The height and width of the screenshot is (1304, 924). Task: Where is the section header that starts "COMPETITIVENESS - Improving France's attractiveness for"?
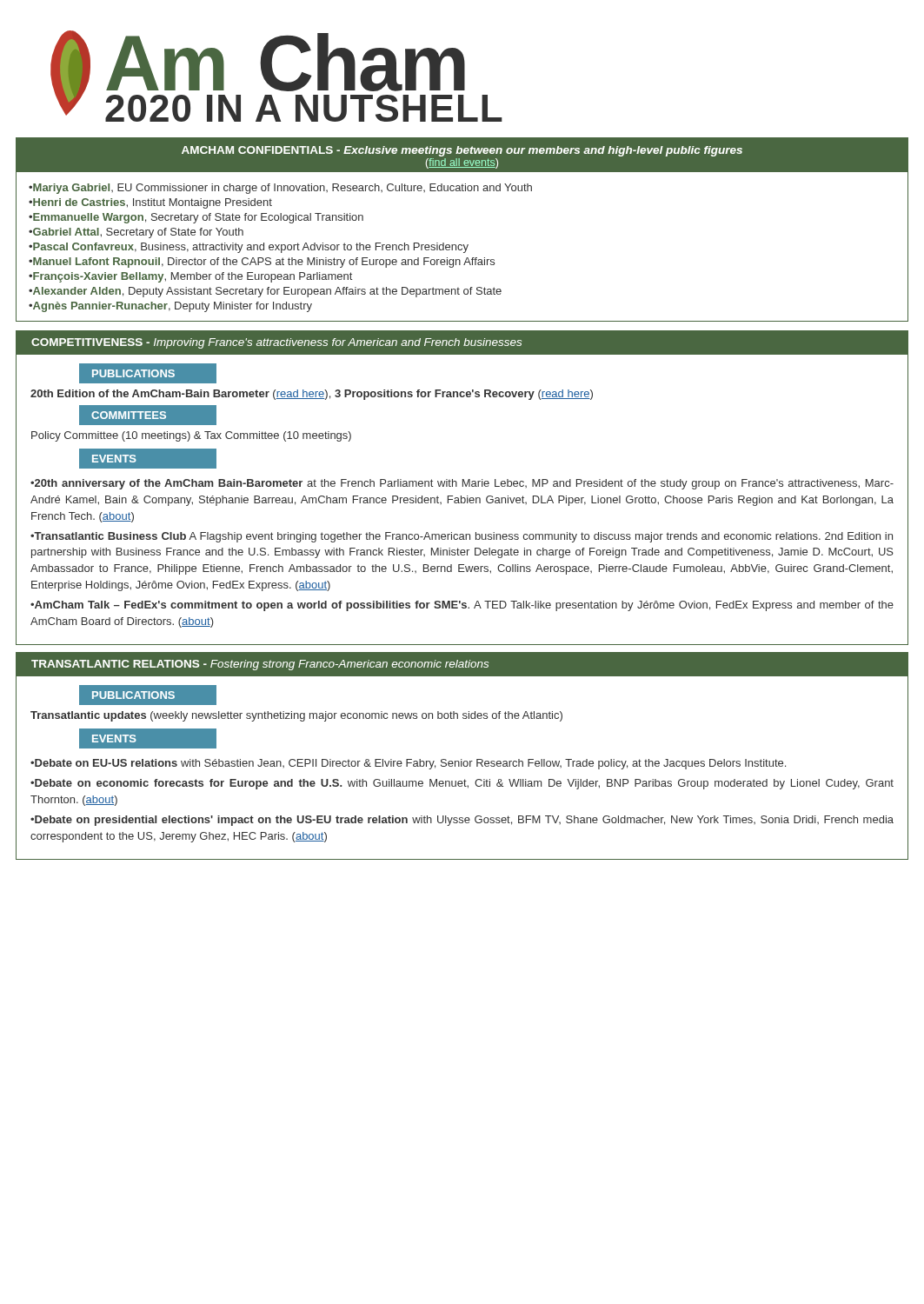(277, 342)
